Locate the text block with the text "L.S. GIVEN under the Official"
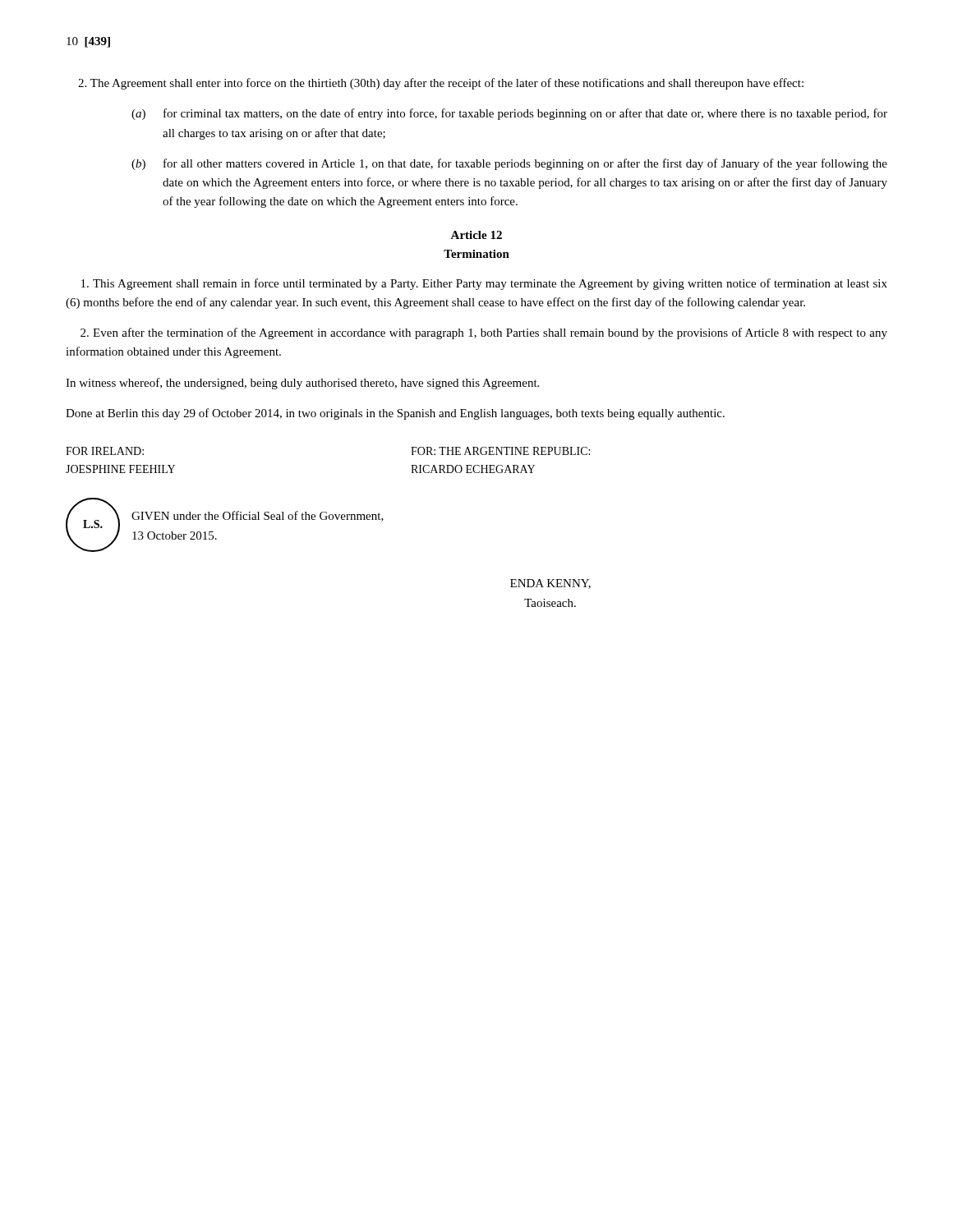 [x=225, y=525]
